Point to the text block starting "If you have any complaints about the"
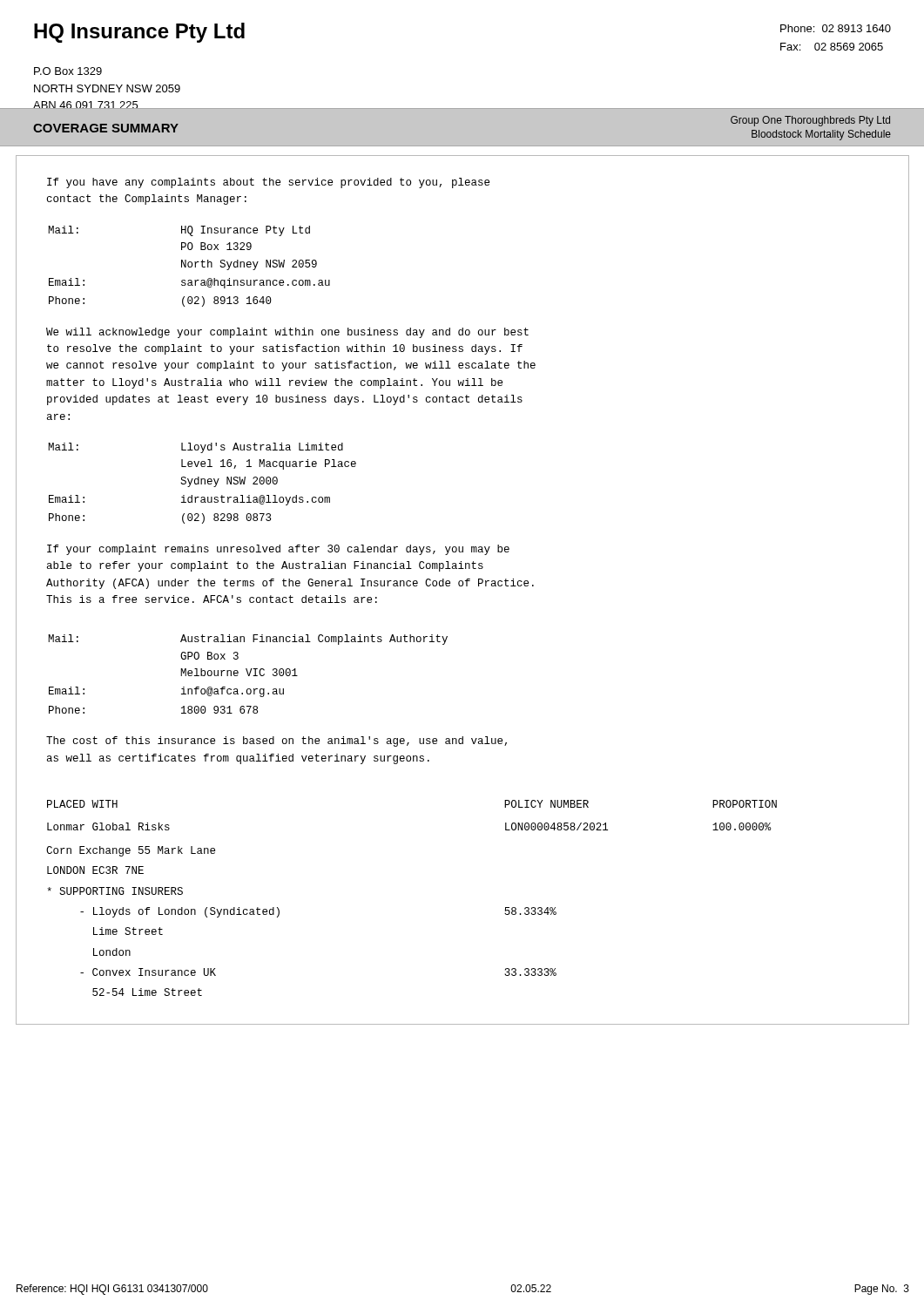Screen dimensions: 1307x924 pos(268,191)
